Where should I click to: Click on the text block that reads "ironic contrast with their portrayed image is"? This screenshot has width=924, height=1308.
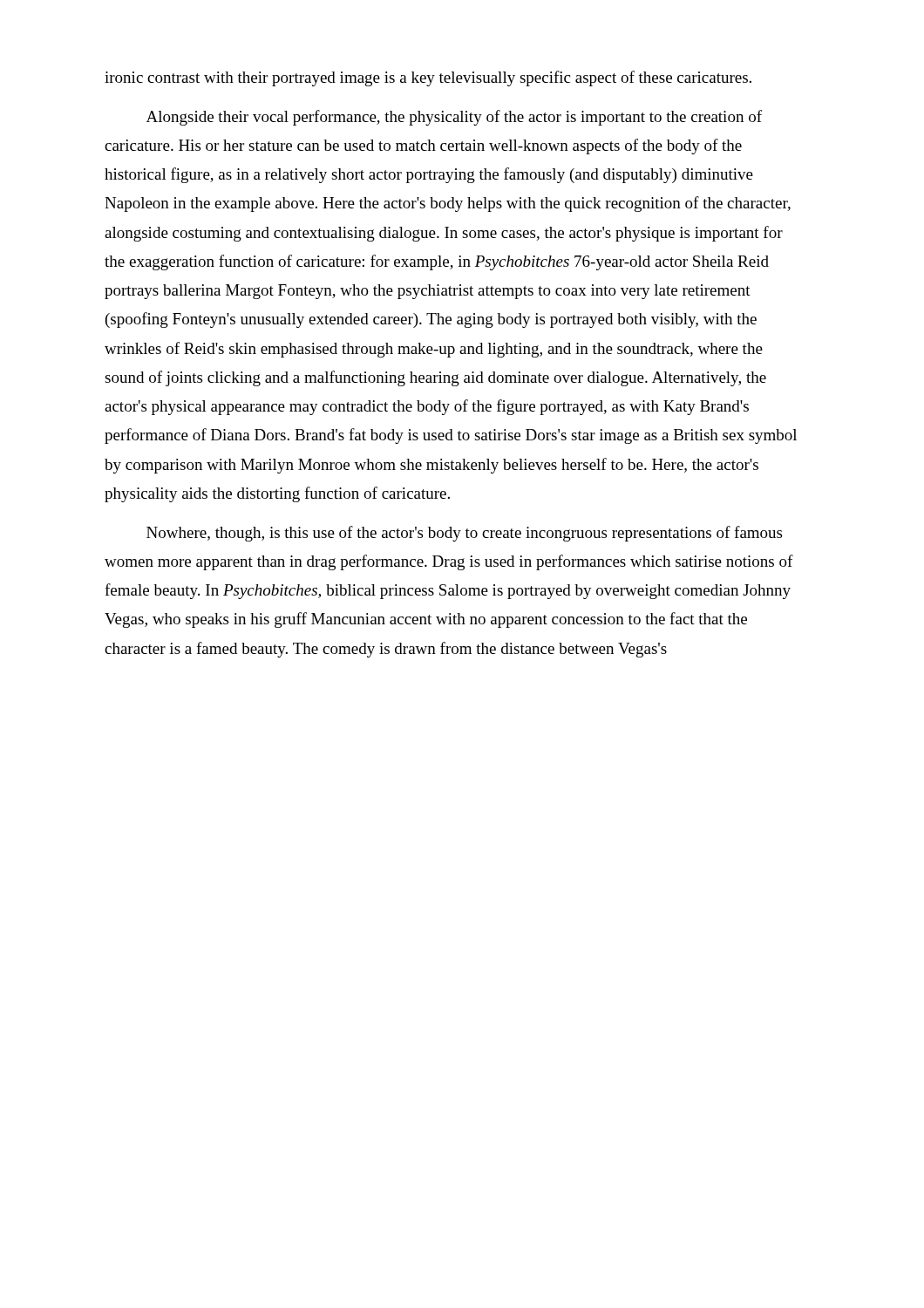click(x=453, y=77)
